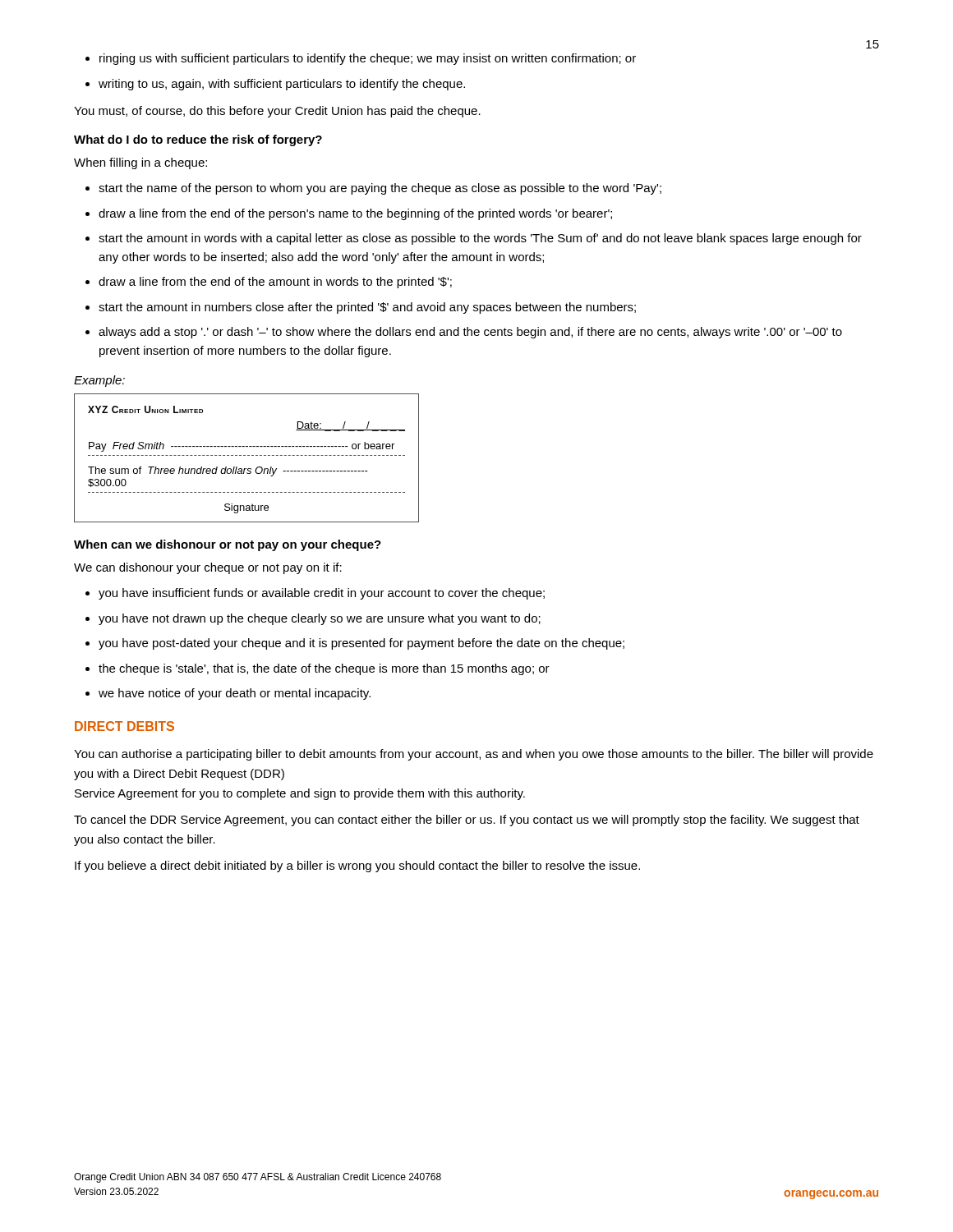Select the list item with the text "we have notice of your"
Viewport: 953px width, 1232px height.
[x=235, y=693]
